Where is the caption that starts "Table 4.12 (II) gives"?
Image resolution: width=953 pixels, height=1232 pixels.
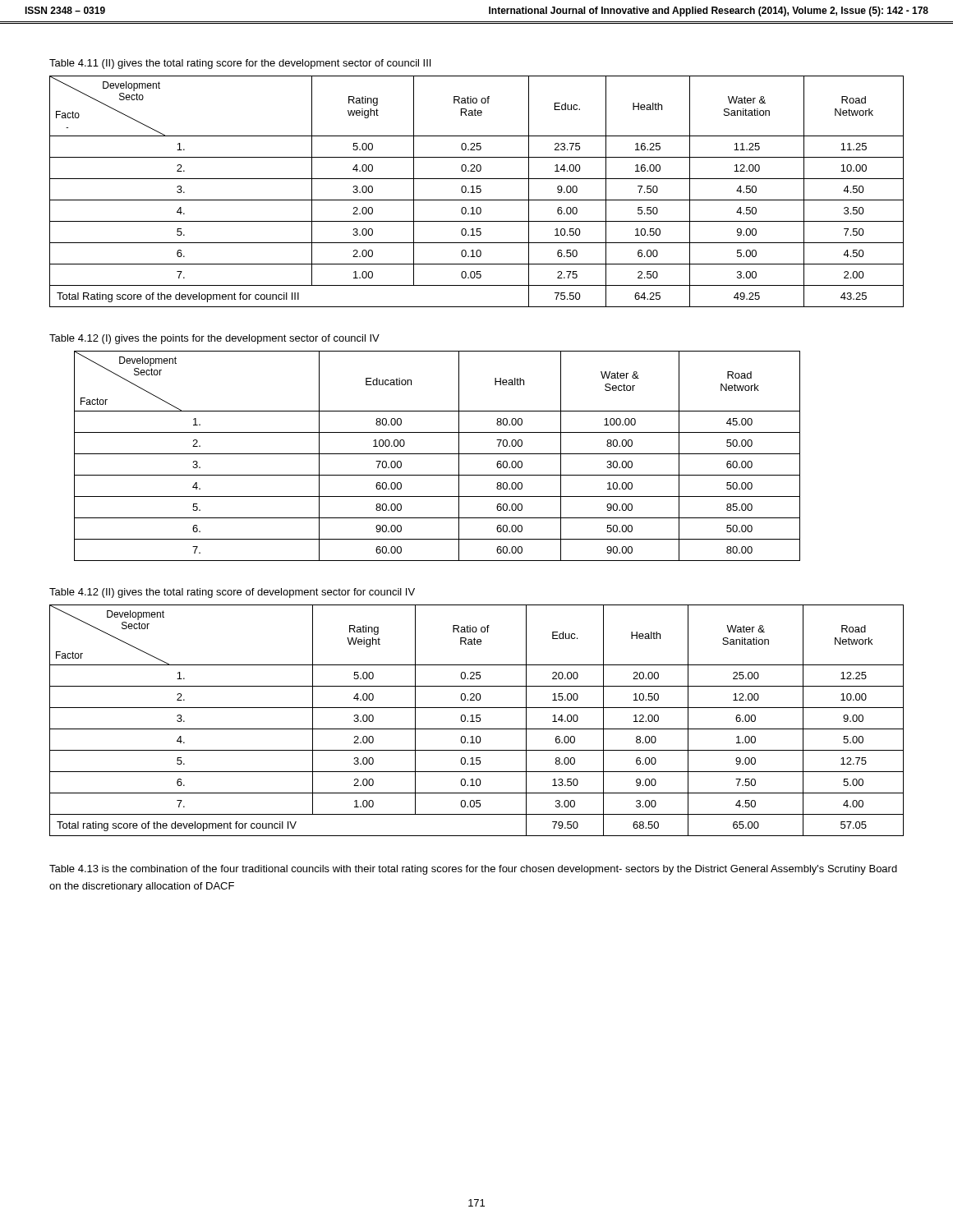pyautogui.click(x=232, y=592)
